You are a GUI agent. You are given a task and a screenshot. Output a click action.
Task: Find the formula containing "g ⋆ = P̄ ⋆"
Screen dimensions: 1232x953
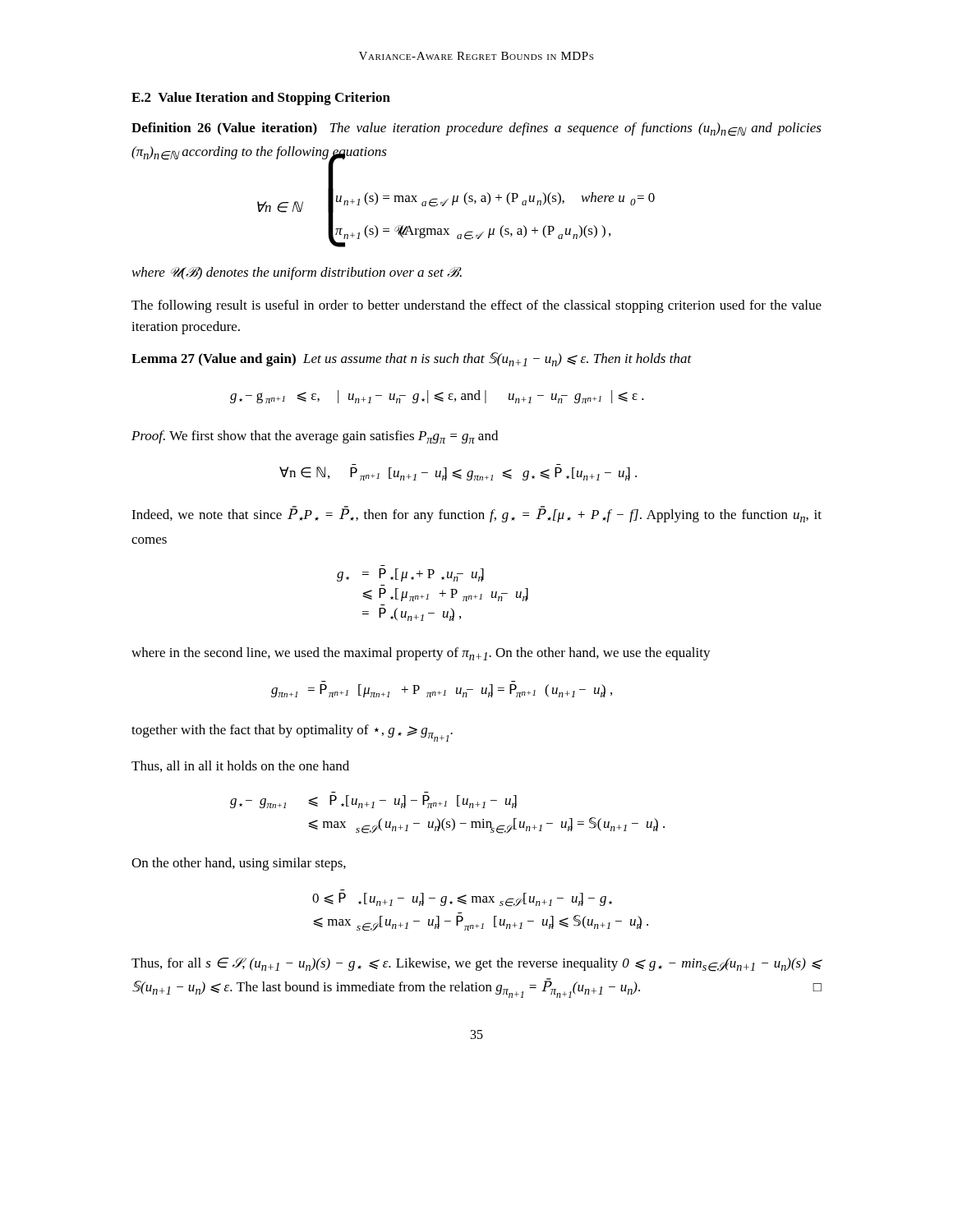click(476, 594)
